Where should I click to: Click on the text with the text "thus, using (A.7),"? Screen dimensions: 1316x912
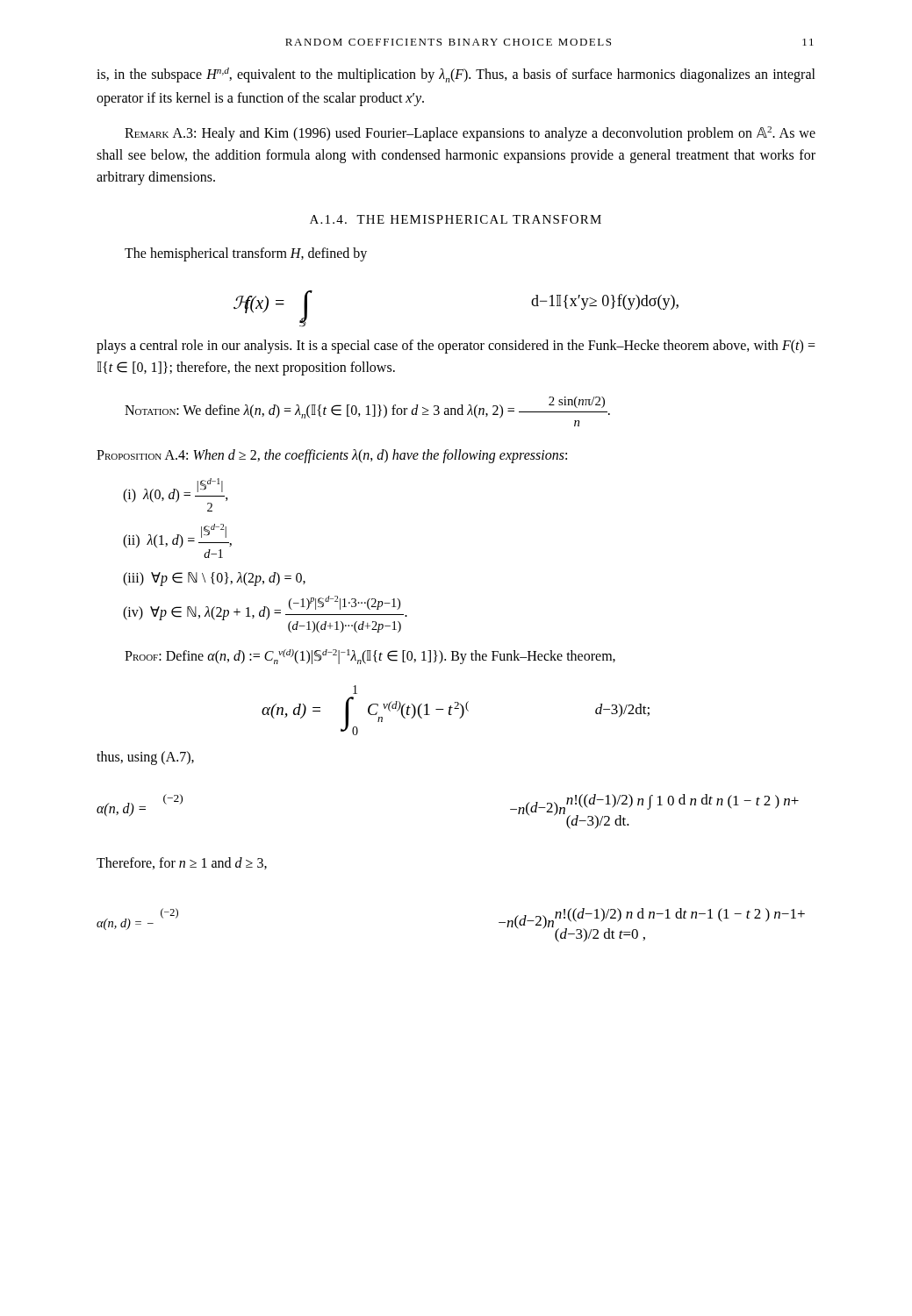tap(146, 757)
